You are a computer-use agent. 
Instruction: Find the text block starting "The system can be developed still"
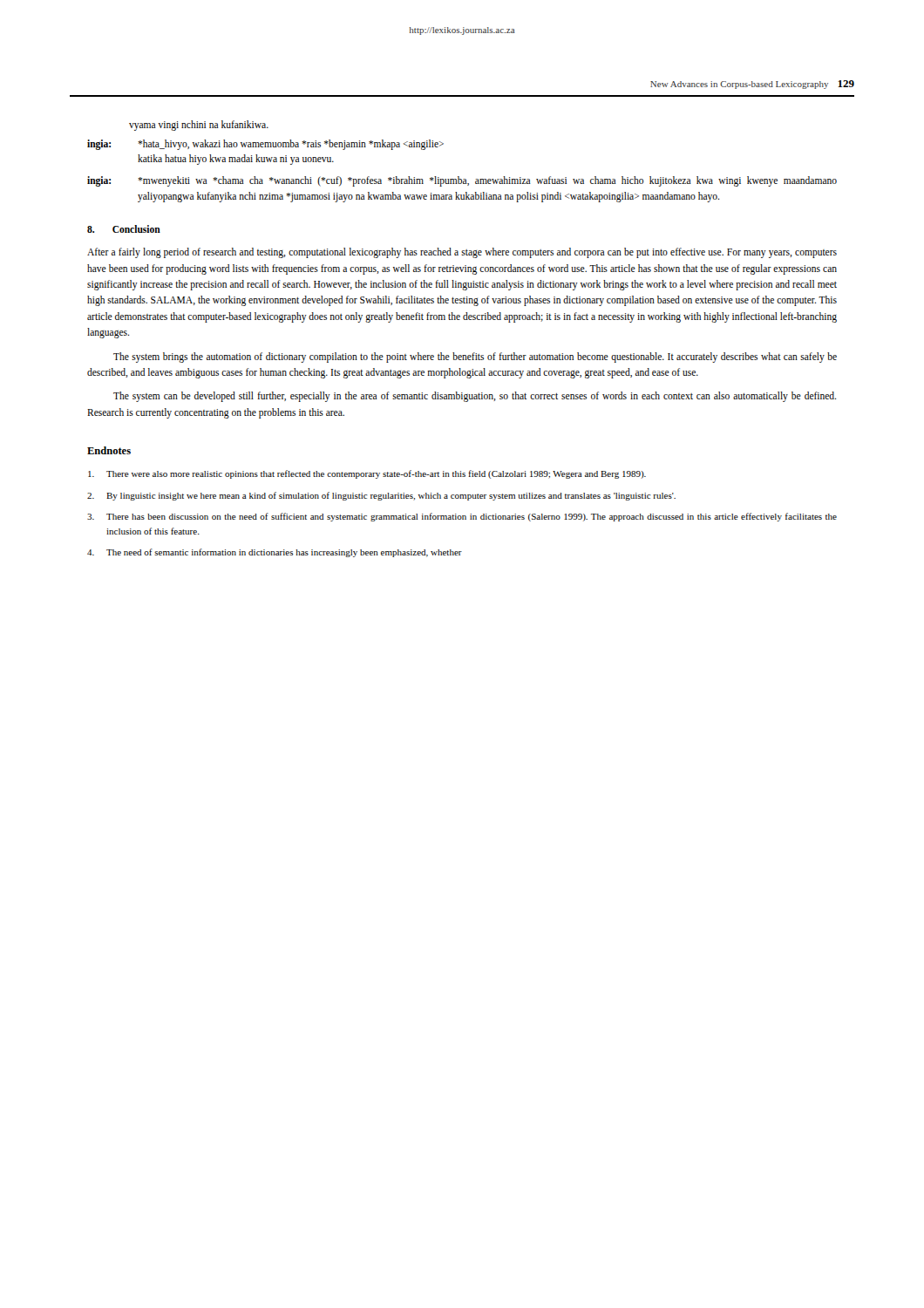pos(462,404)
